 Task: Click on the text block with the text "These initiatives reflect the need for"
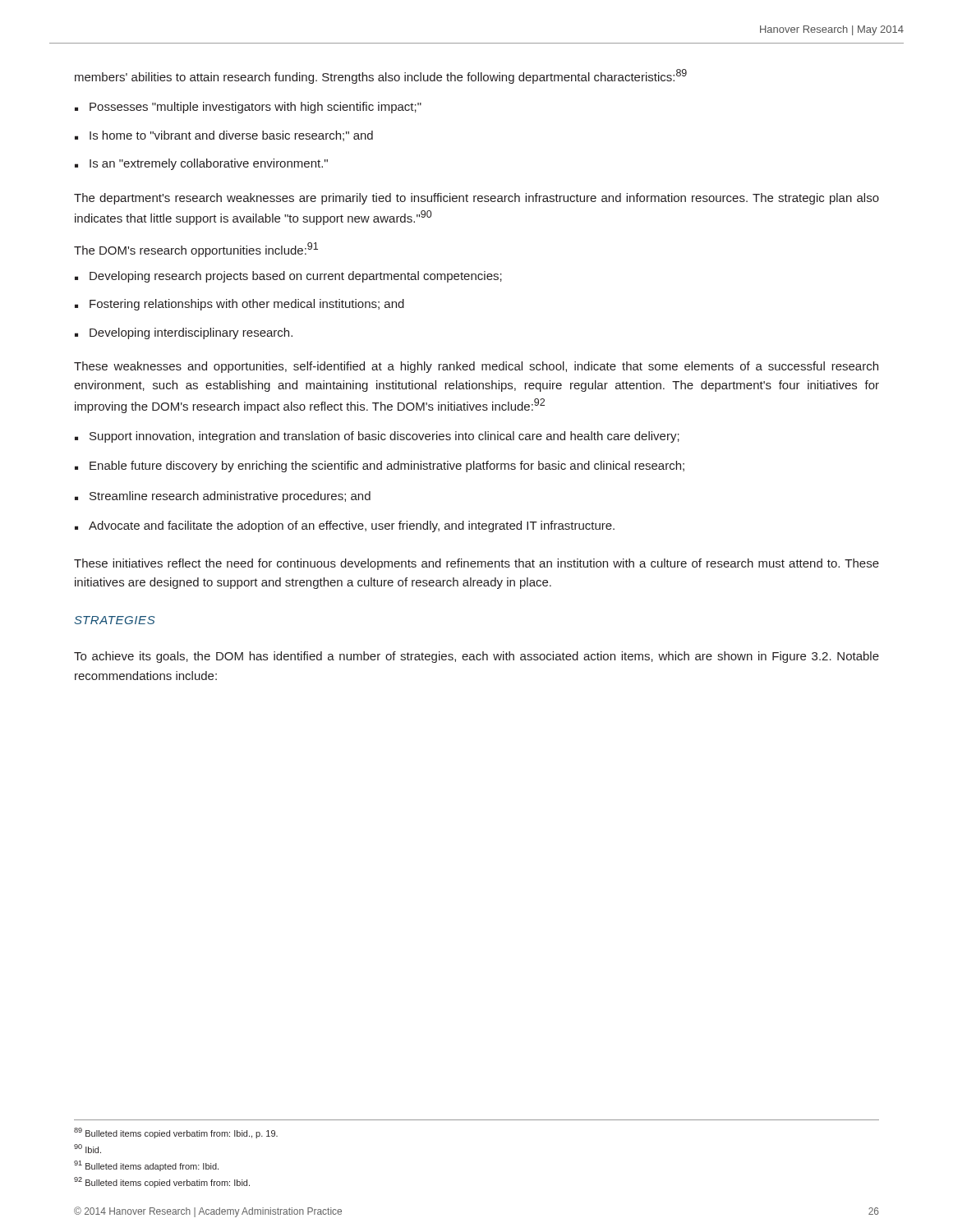click(x=476, y=572)
